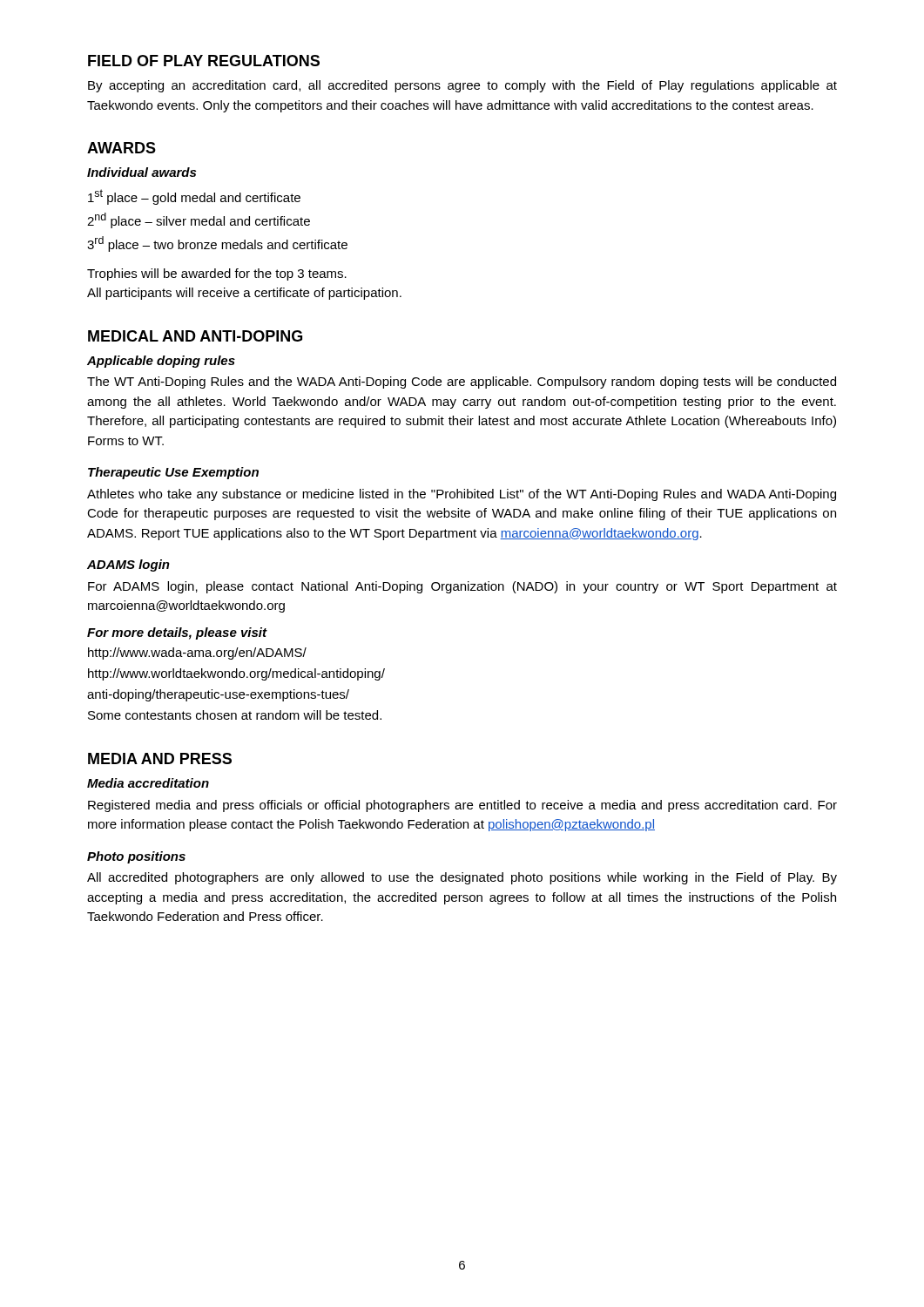Image resolution: width=924 pixels, height=1307 pixels.
Task: Find the block on this page that starts "By accepting an accreditation card,"
Action: (462, 95)
